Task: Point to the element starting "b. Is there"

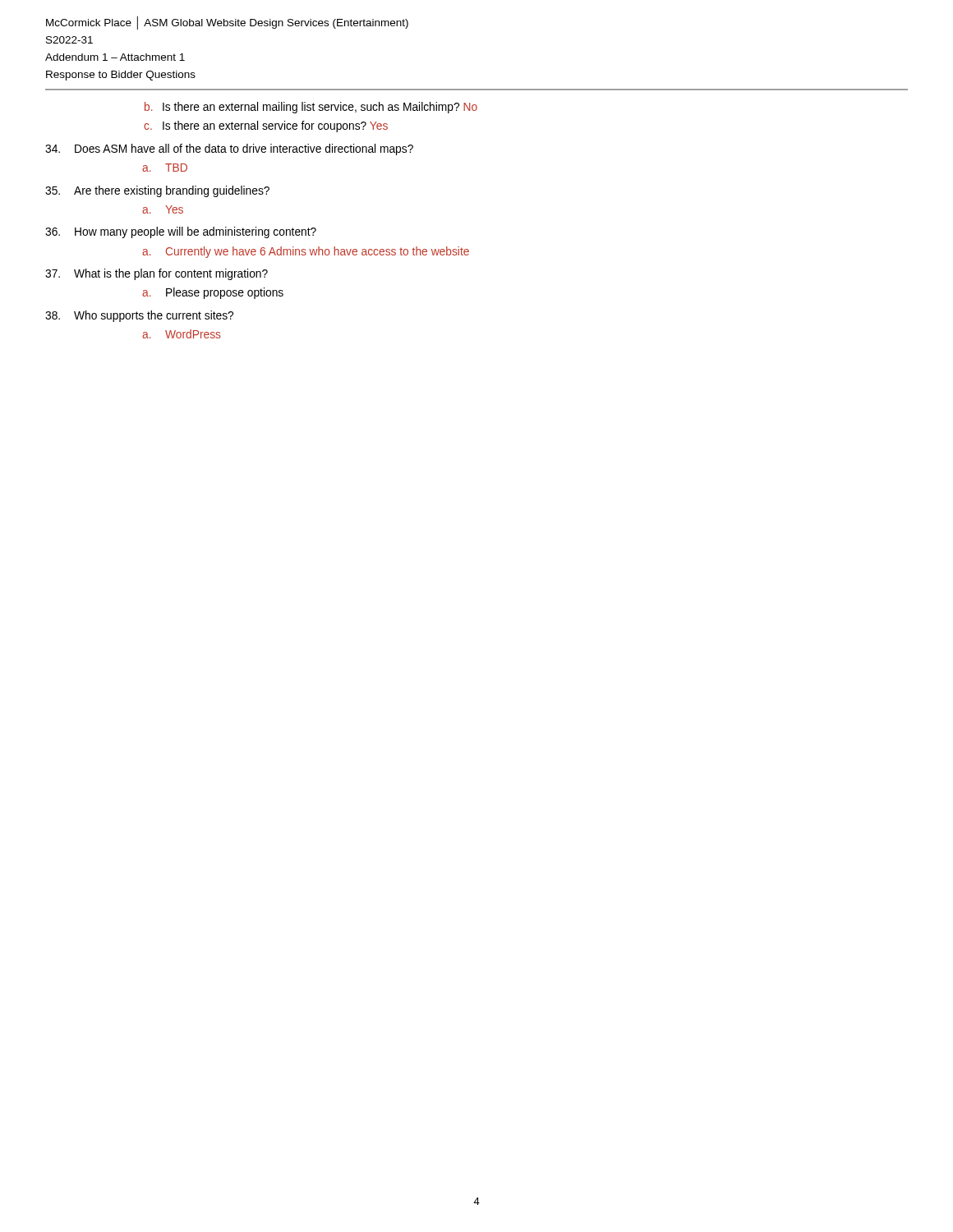Action: [x=311, y=108]
